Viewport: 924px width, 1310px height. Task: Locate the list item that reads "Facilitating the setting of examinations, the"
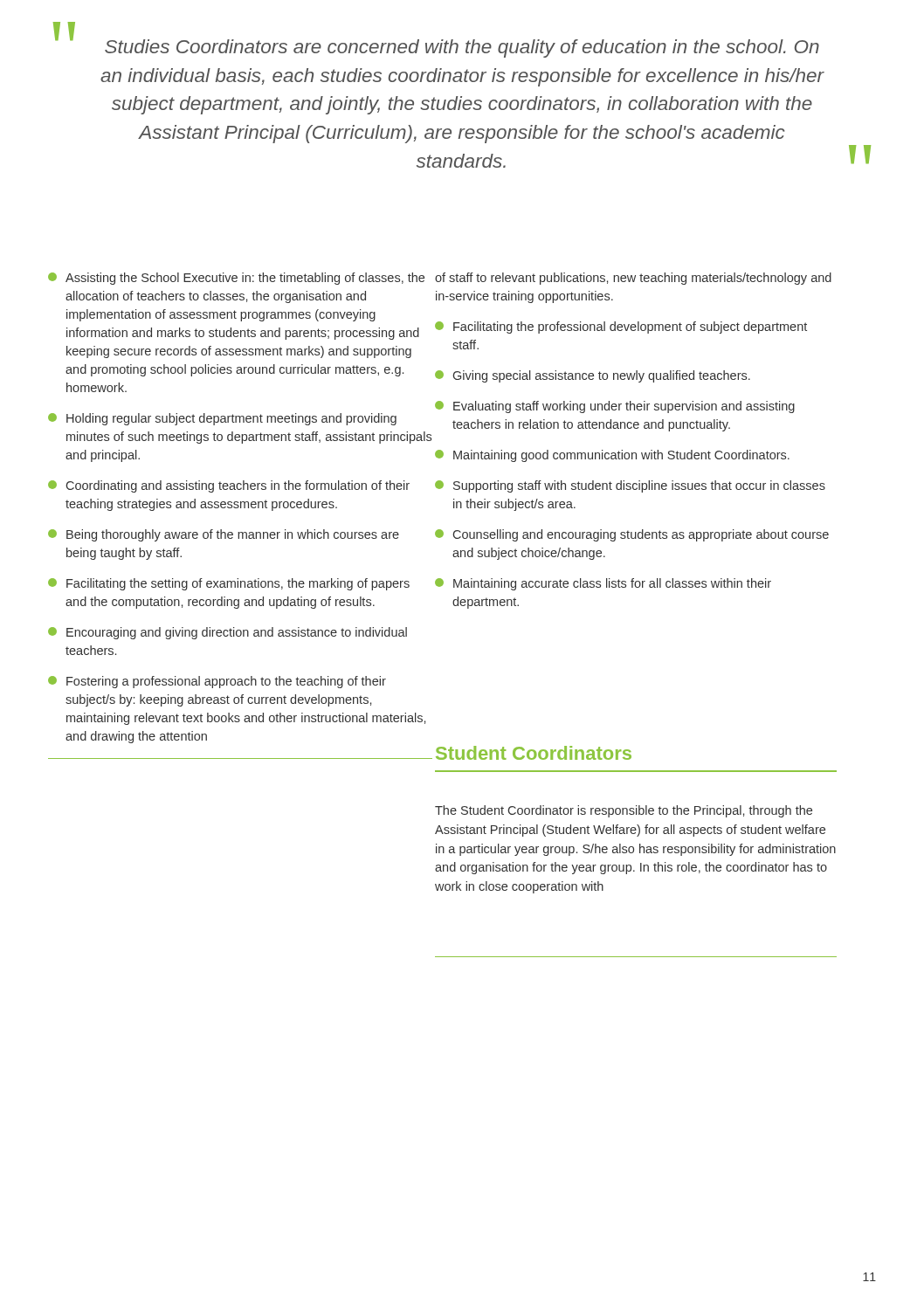coord(240,593)
